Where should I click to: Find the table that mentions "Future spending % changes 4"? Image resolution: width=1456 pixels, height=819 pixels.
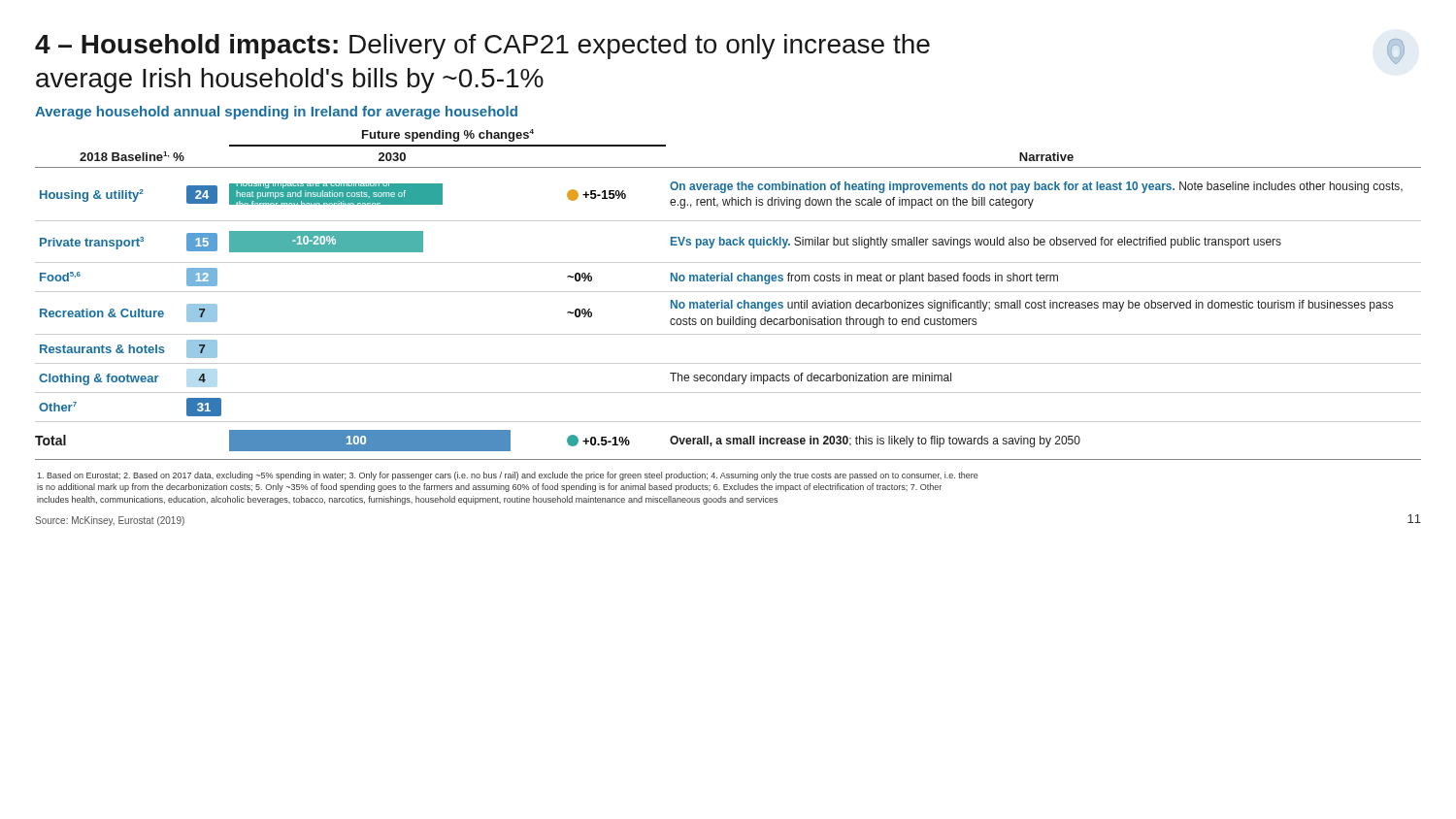point(728,293)
